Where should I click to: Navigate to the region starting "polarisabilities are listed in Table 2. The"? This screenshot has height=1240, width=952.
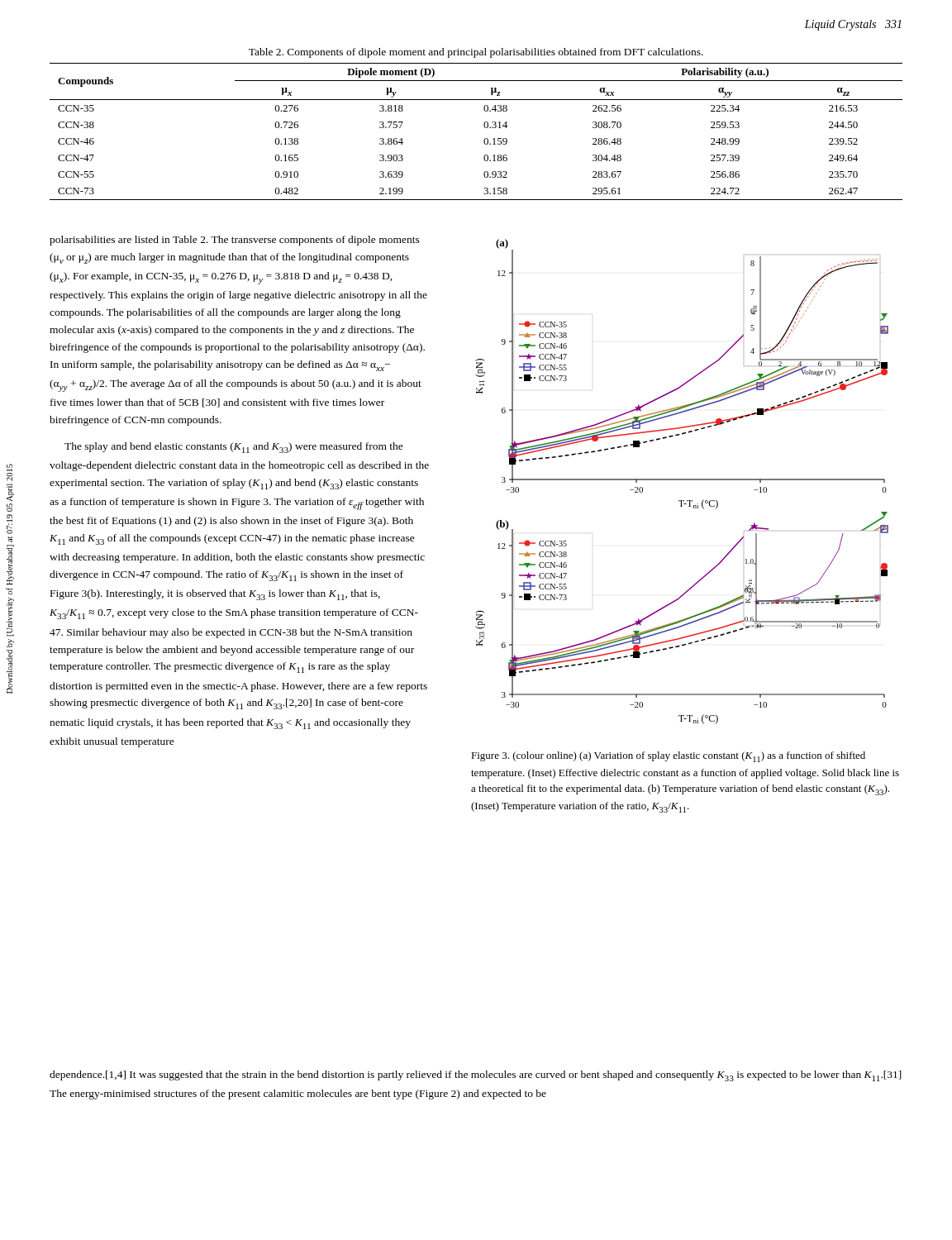(x=240, y=491)
